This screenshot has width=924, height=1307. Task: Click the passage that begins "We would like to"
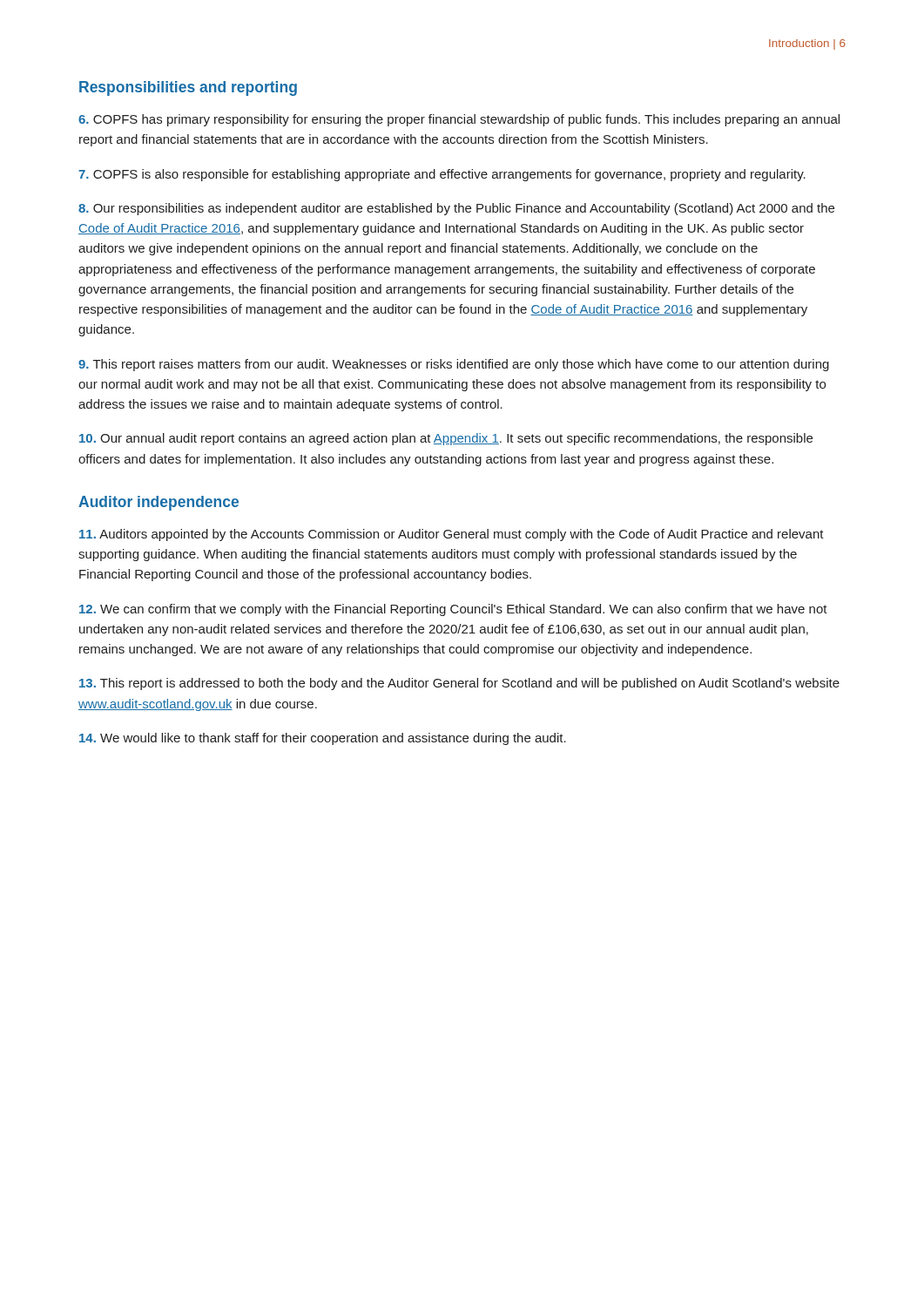coord(322,737)
